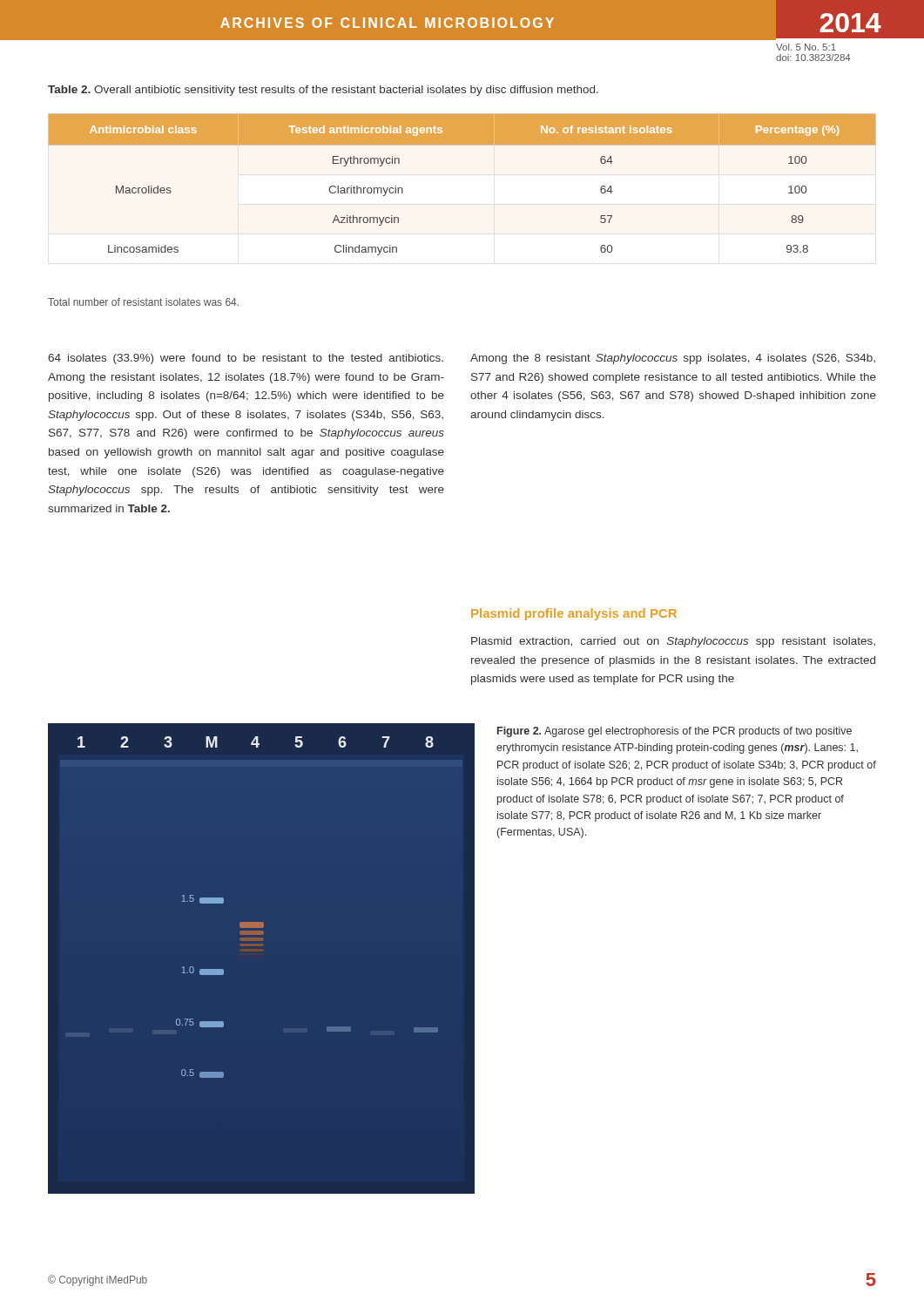This screenshot has height=1307, width=924.
Task: Navigate to the element starting "Table 2. Overall antibiotic sensitivity"
Action: (323, 89)
